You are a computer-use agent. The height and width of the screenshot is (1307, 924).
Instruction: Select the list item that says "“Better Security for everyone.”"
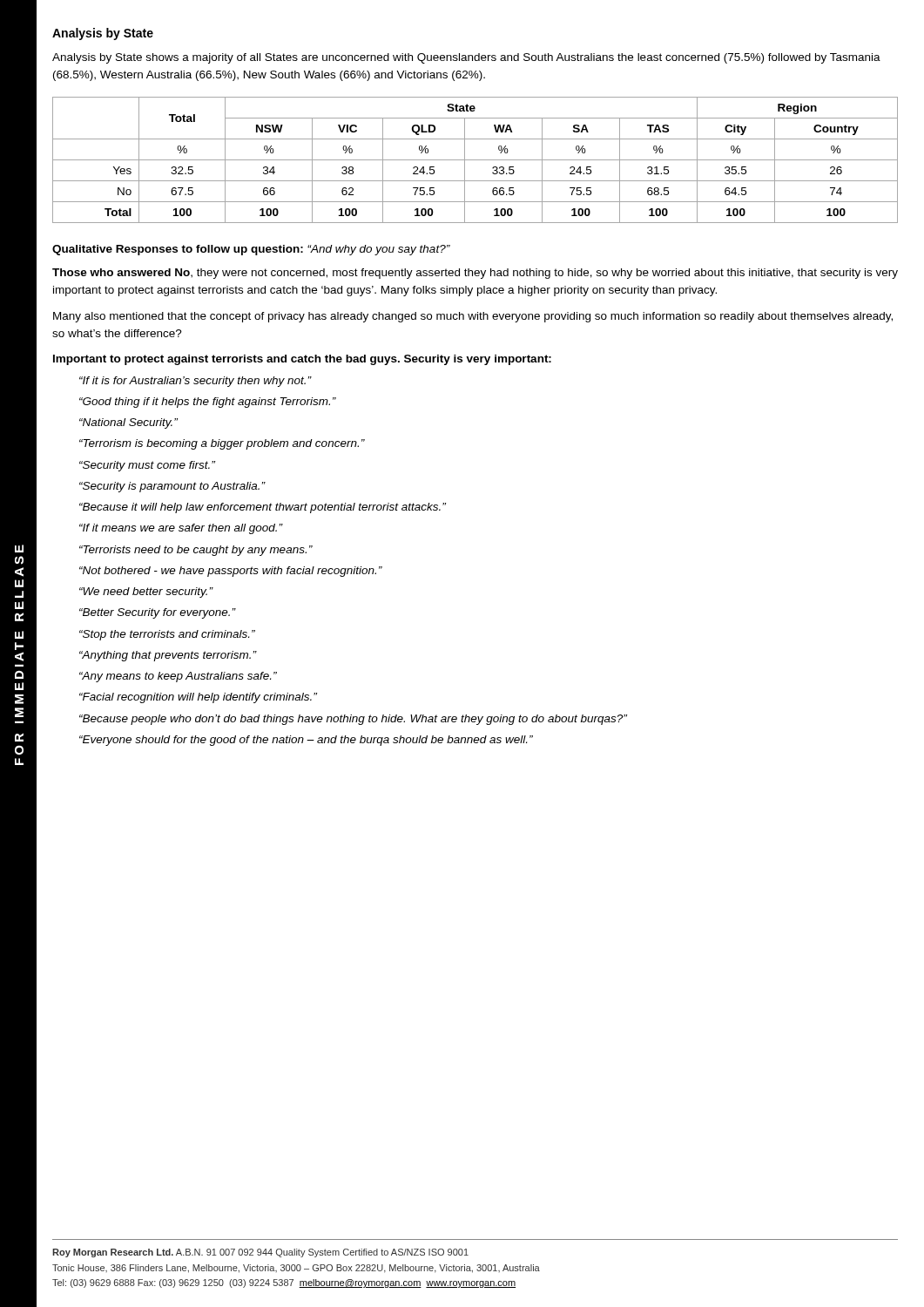pos(157,612)
